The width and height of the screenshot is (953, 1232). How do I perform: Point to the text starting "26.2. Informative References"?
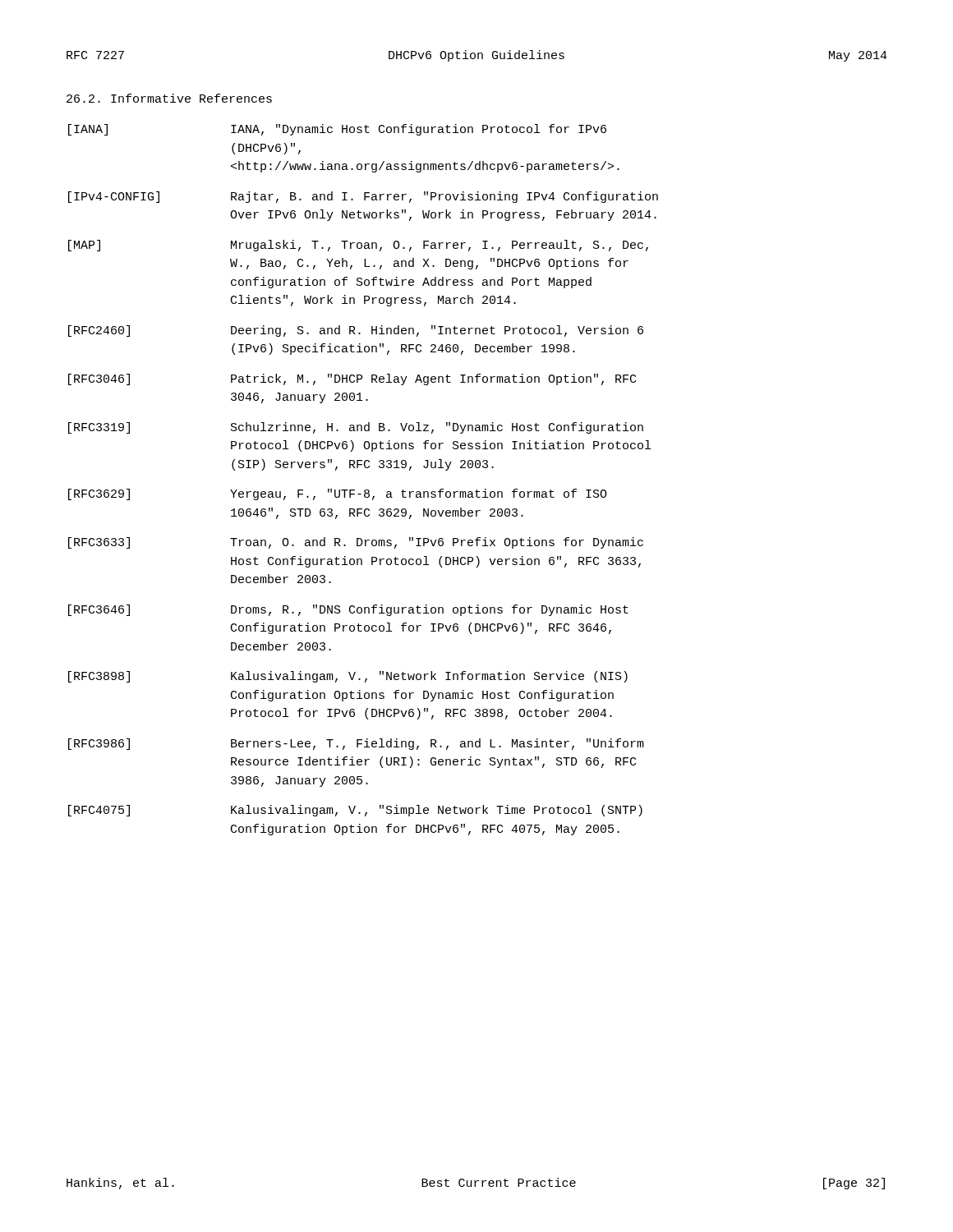169,100
